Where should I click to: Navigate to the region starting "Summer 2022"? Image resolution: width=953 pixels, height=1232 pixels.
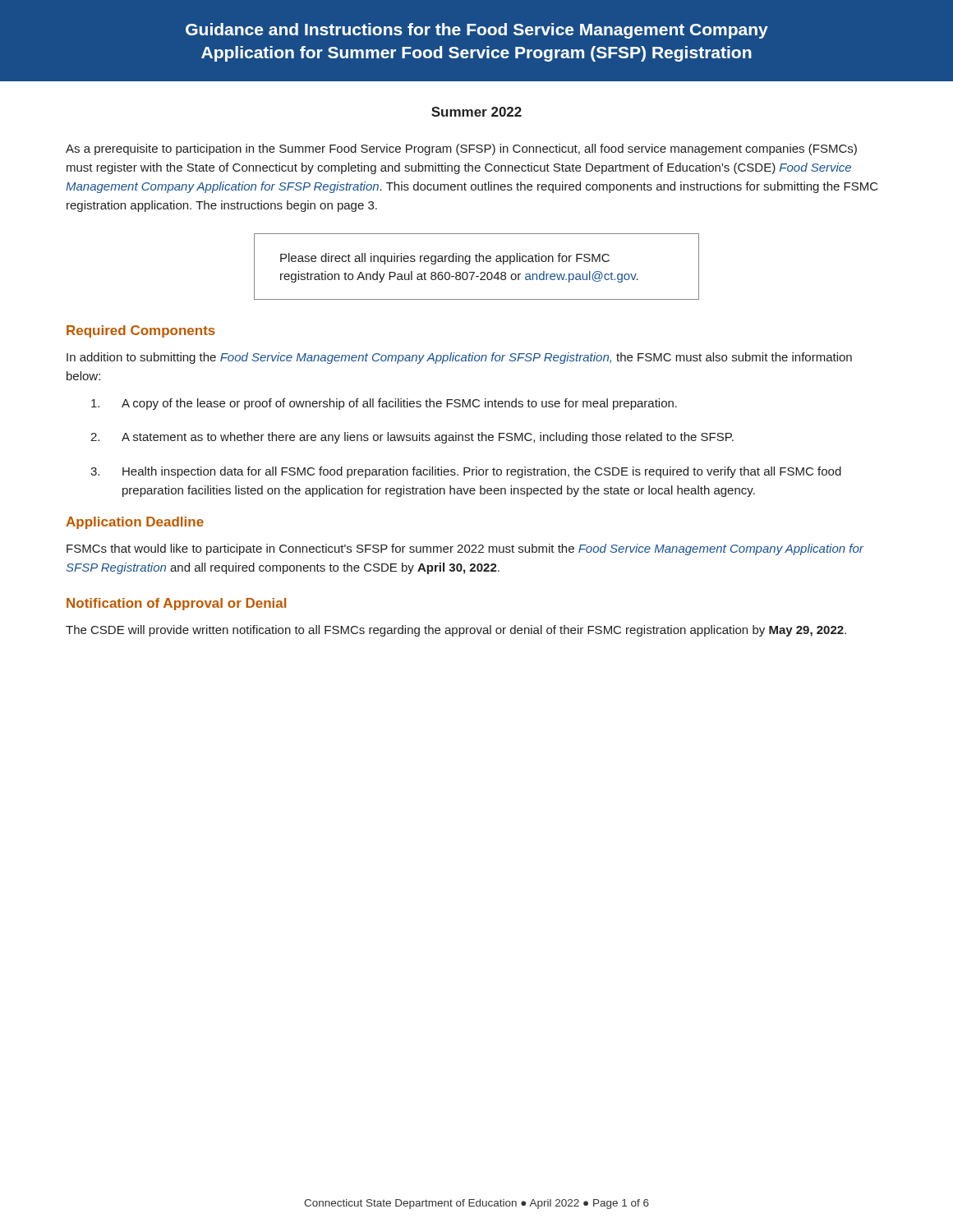pyautogui.click(x=476, y=112)
